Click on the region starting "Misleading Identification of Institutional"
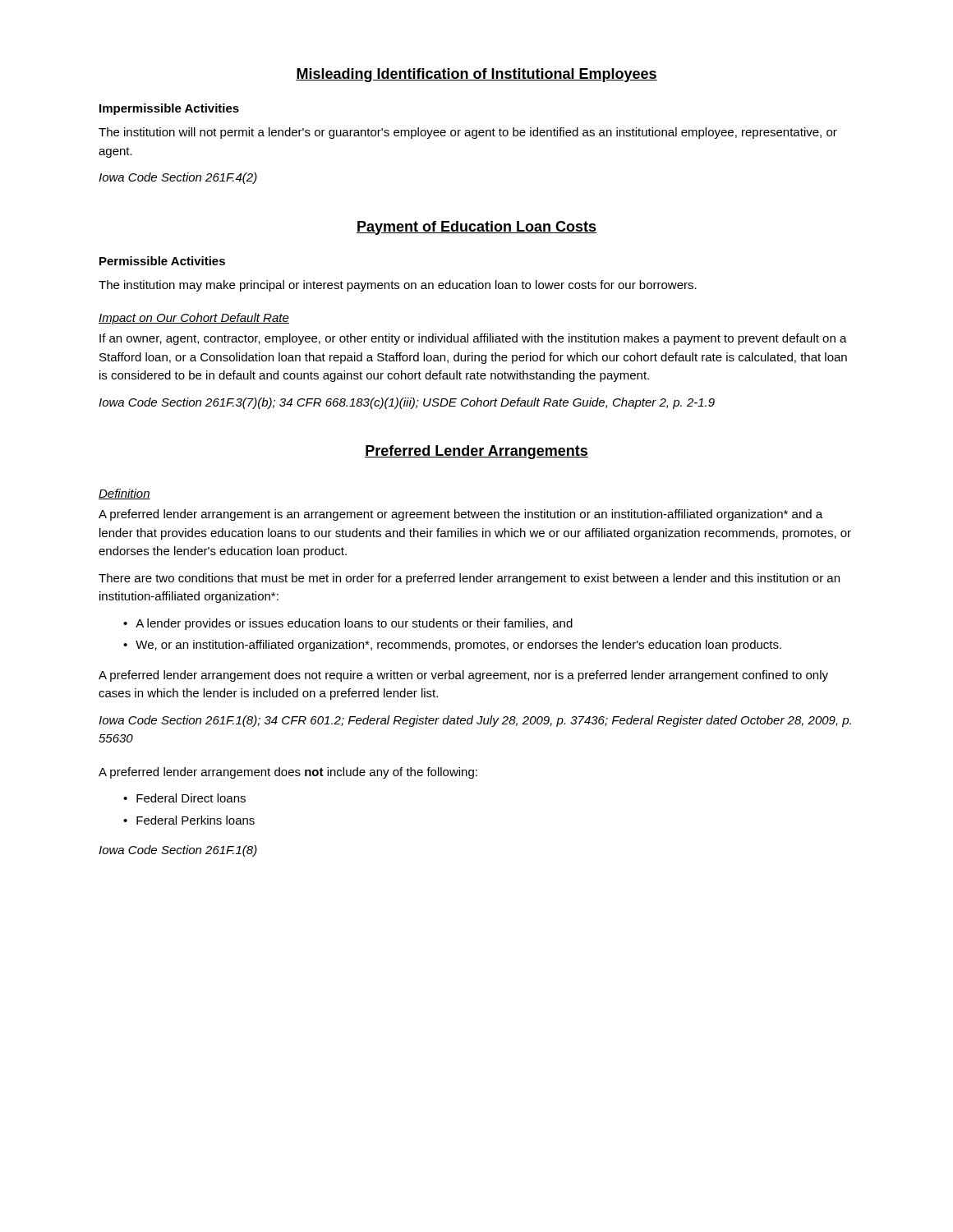 pos(476,74)
